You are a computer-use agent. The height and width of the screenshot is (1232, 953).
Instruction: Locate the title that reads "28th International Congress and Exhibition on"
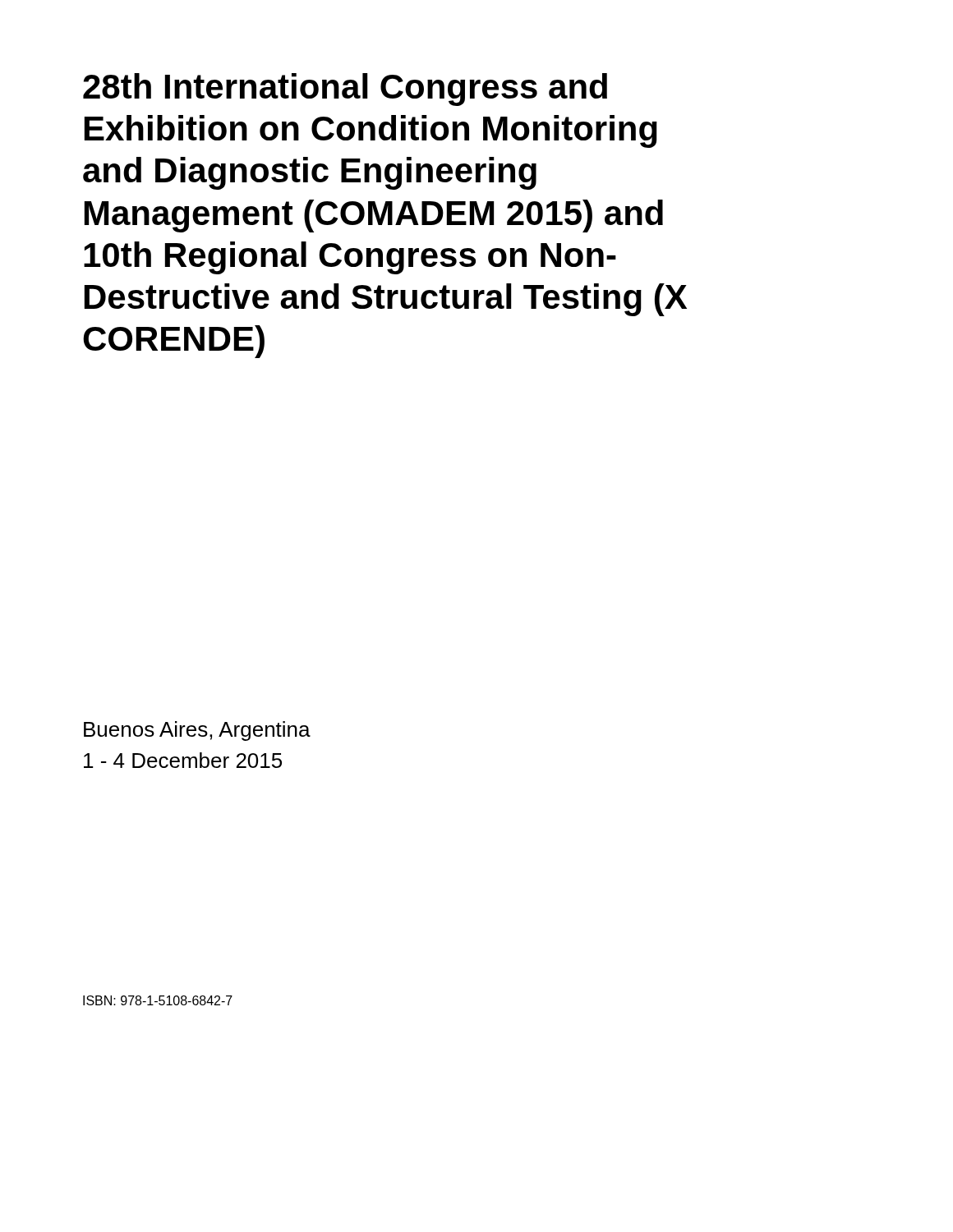pyautogui.click(x=385, y=213)
